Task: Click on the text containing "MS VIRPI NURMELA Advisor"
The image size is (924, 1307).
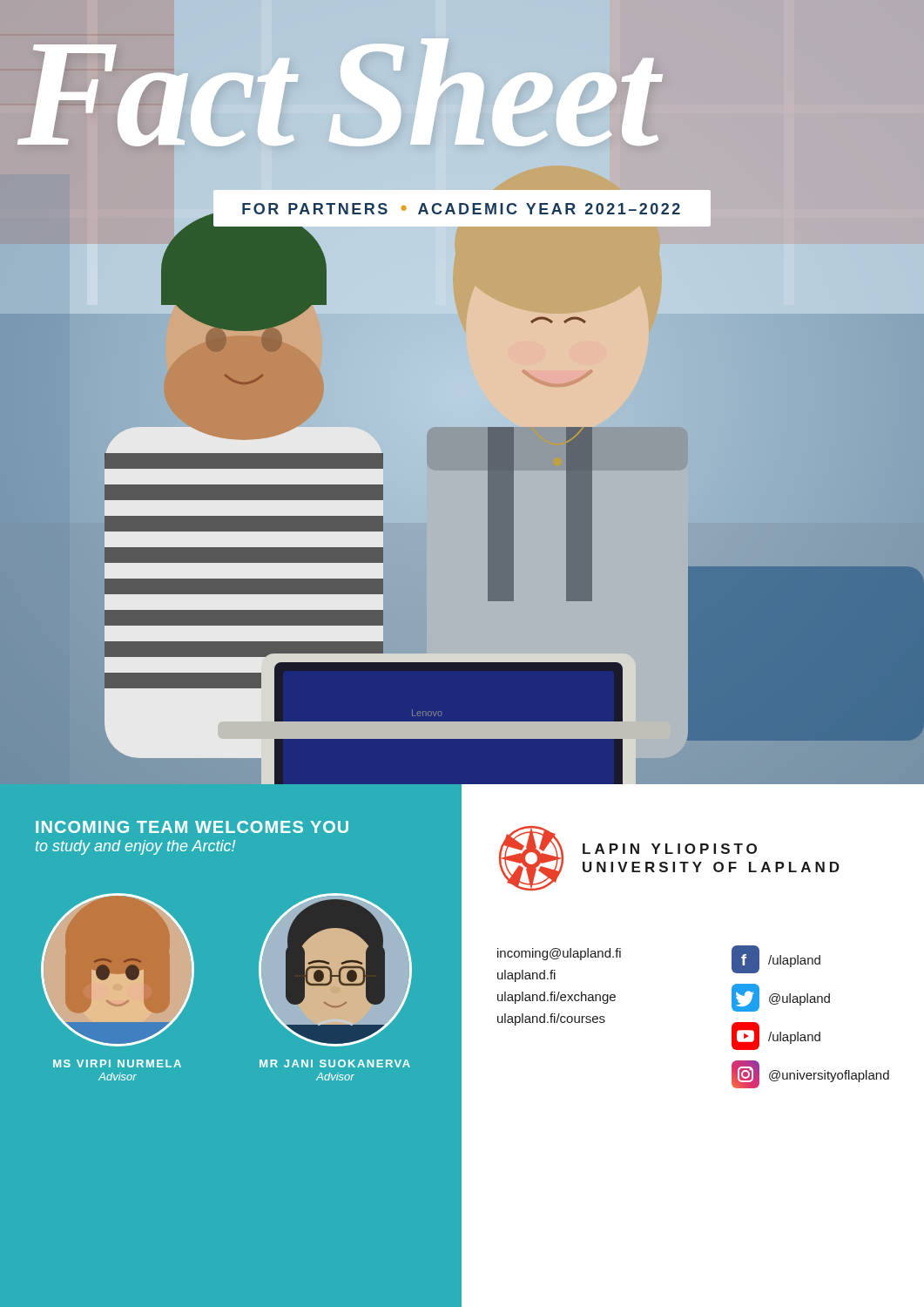Action: (118, 1070)
